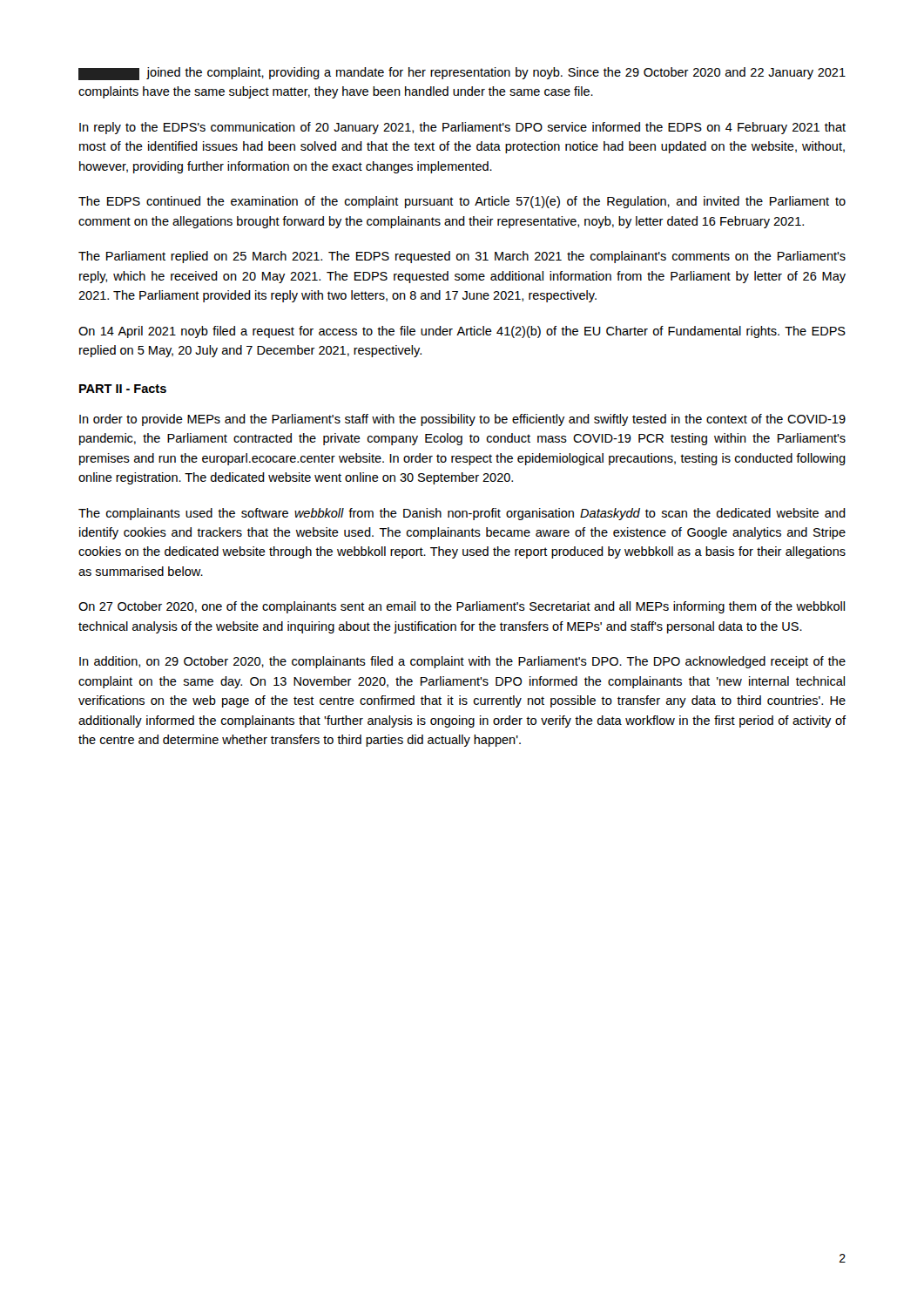Locate the block of text that opens with "The complainants used"
Image resolution: width=924 pixels, height=1307 pixels.
click(x=462, y=542)
